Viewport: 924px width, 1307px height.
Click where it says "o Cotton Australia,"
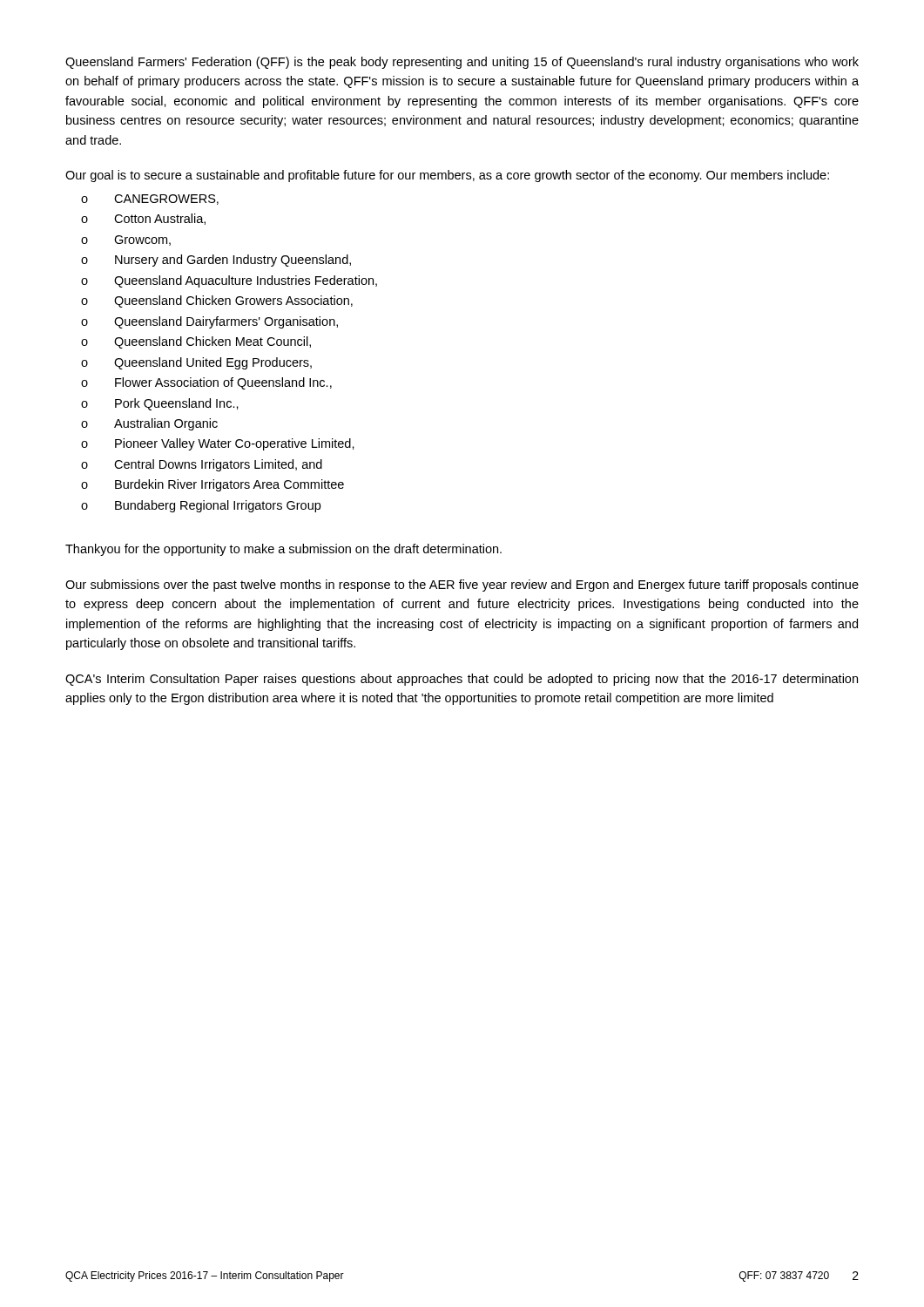pyautogui.click(x=143, y=219)
